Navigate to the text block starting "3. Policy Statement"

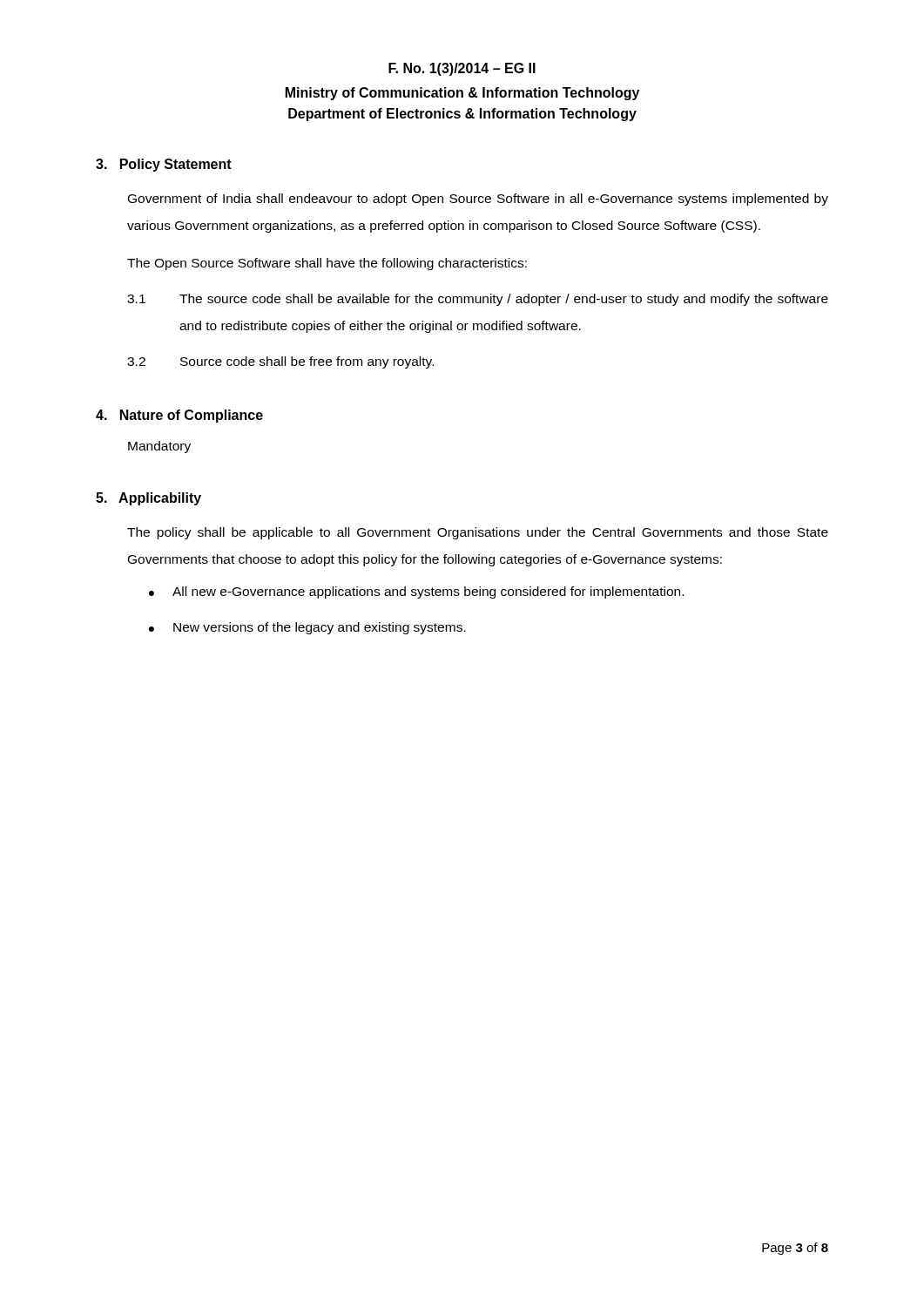coord(164,164)
